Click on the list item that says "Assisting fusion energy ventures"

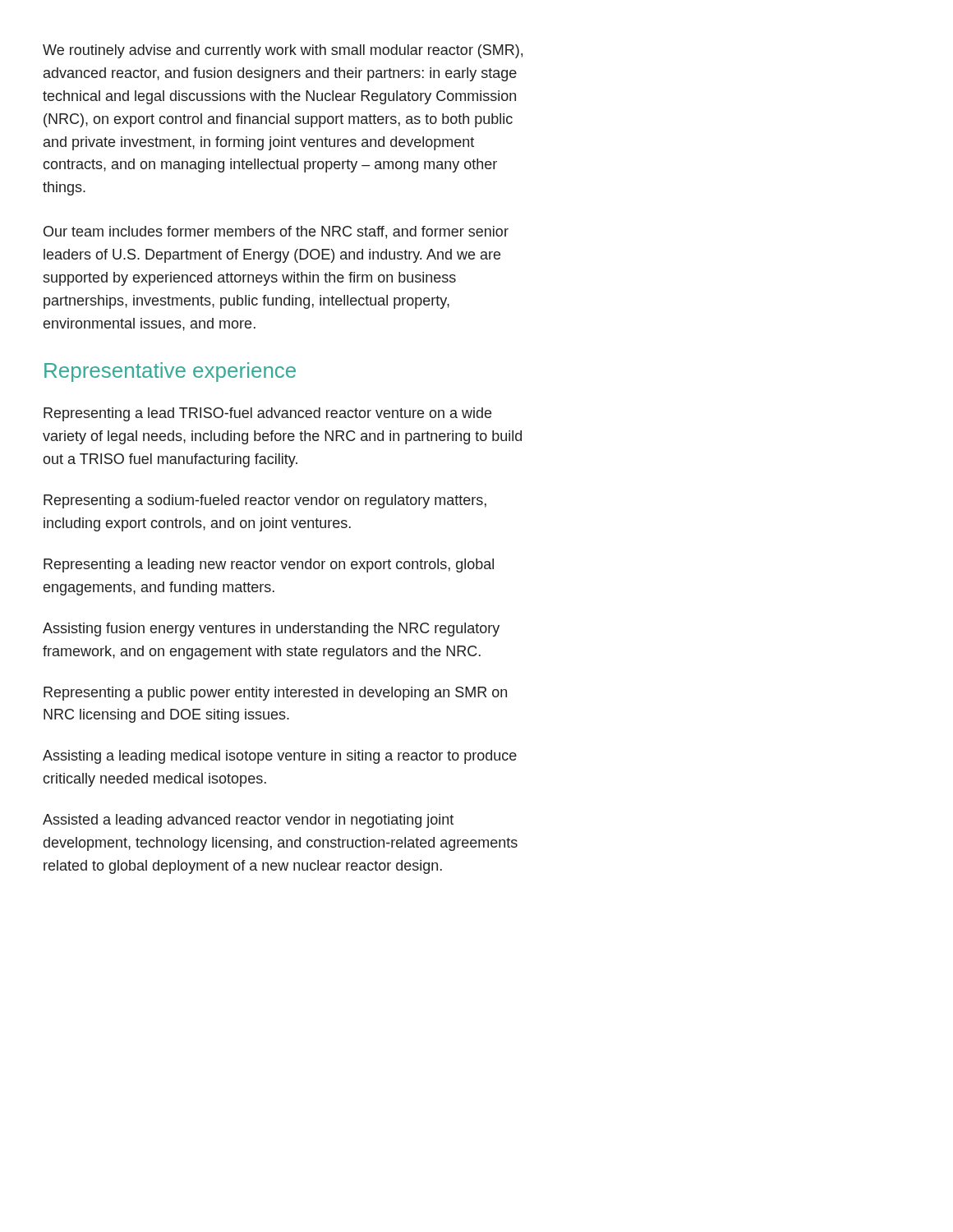[271, 640]
